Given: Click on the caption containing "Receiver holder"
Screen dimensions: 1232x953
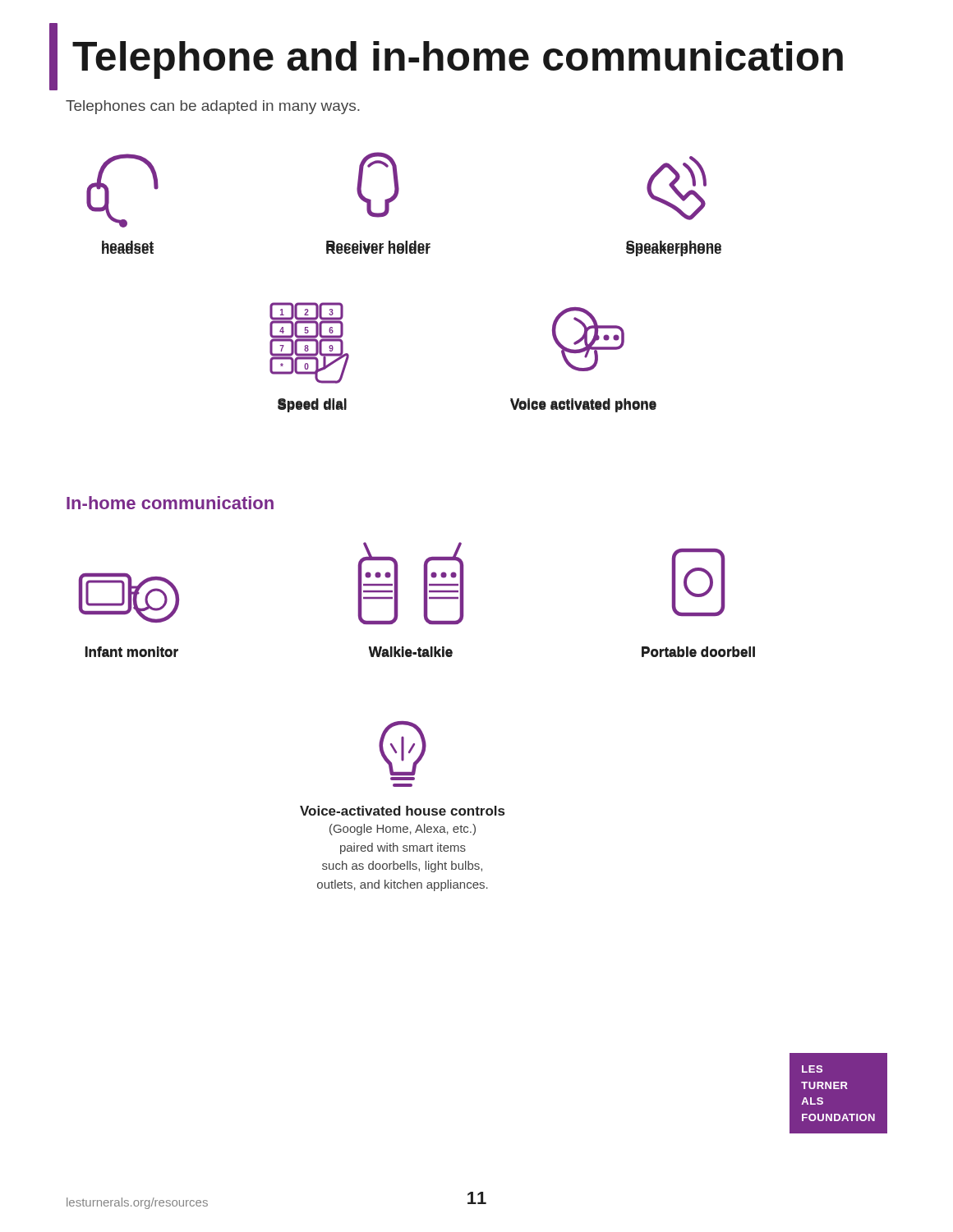Looking at the screenshot, I should [x=378, y=246].
